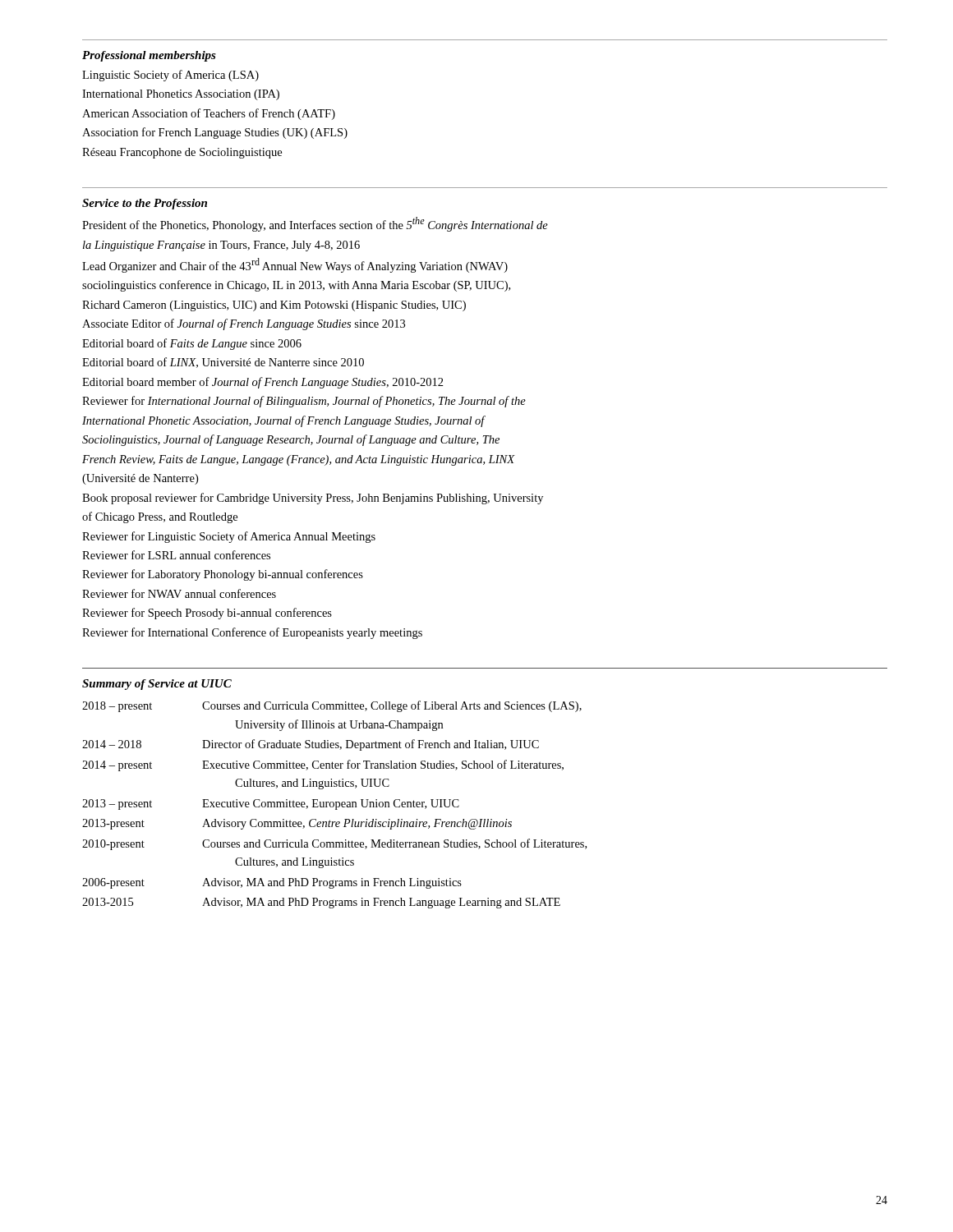Find the text block with the text "President of the Phonetics, Phonology, and Interfaces section"
953x1232 pixels.
pos(485,428)
